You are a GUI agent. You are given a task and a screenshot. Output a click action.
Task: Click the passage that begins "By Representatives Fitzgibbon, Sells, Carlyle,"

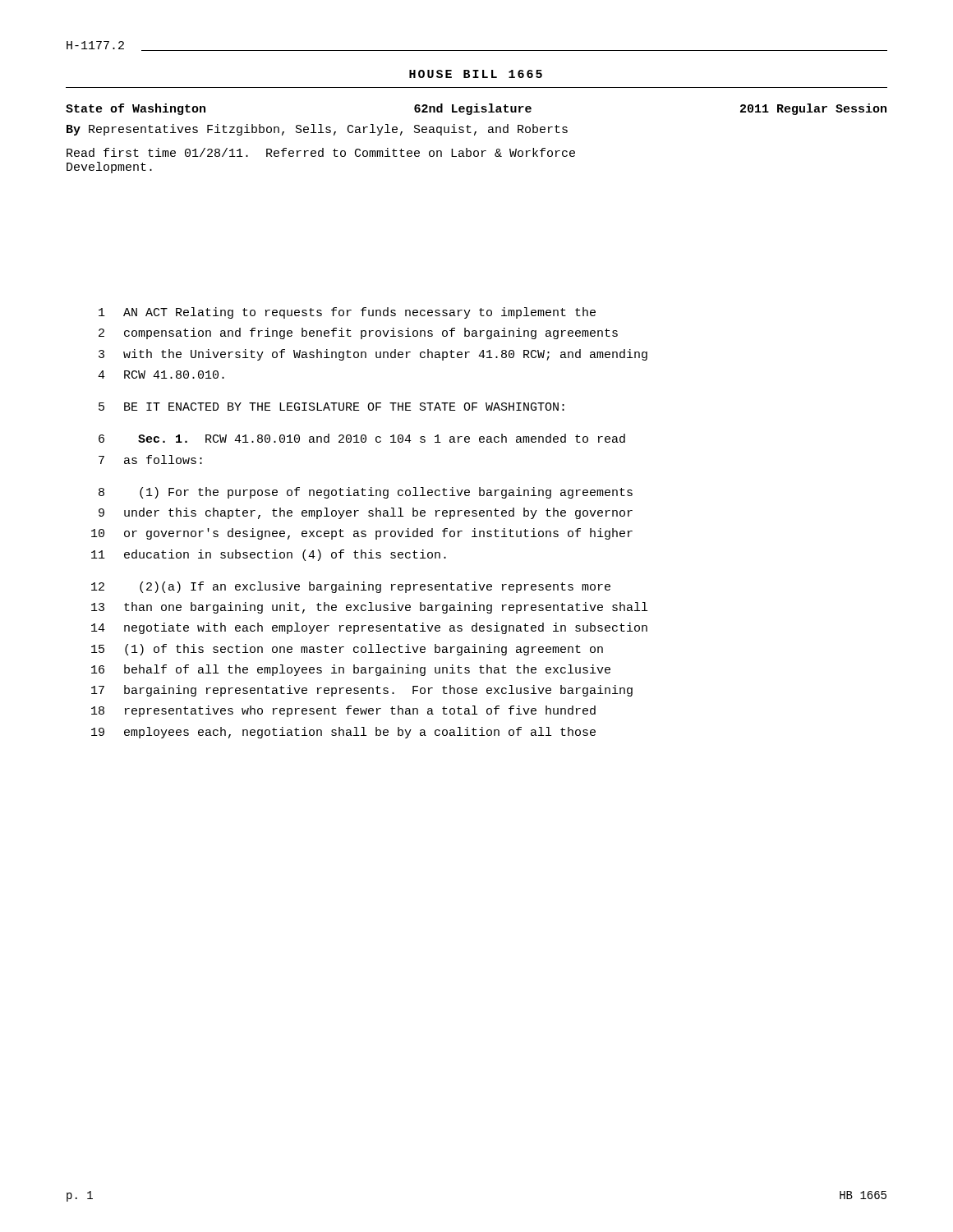point(317,130)
